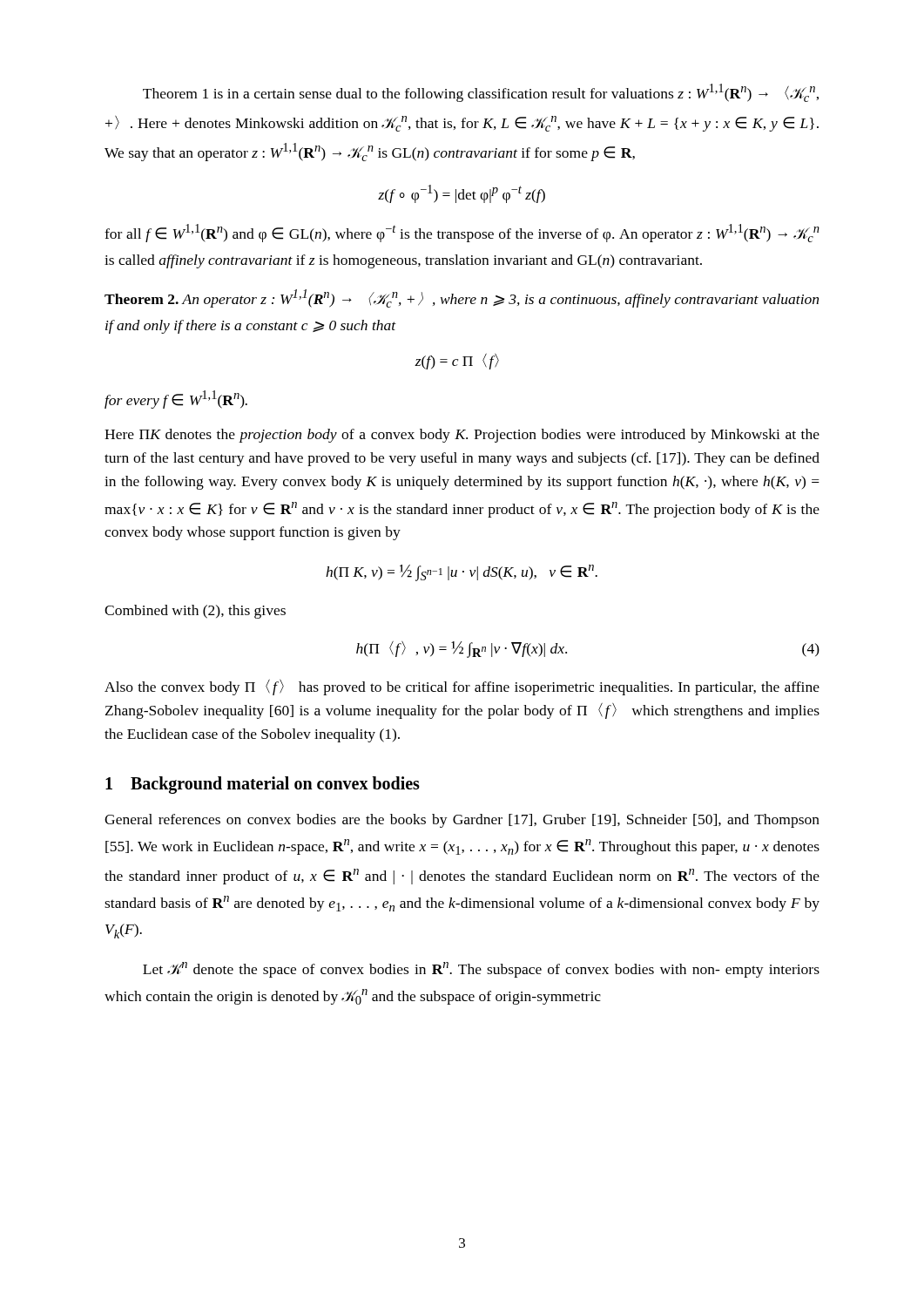The width and height of the screenshot is (924, 1307).
Task: Point to the passage starting "Theorem 2. An operator z : W1,1(Rn) →"
Action: (462, 310)
